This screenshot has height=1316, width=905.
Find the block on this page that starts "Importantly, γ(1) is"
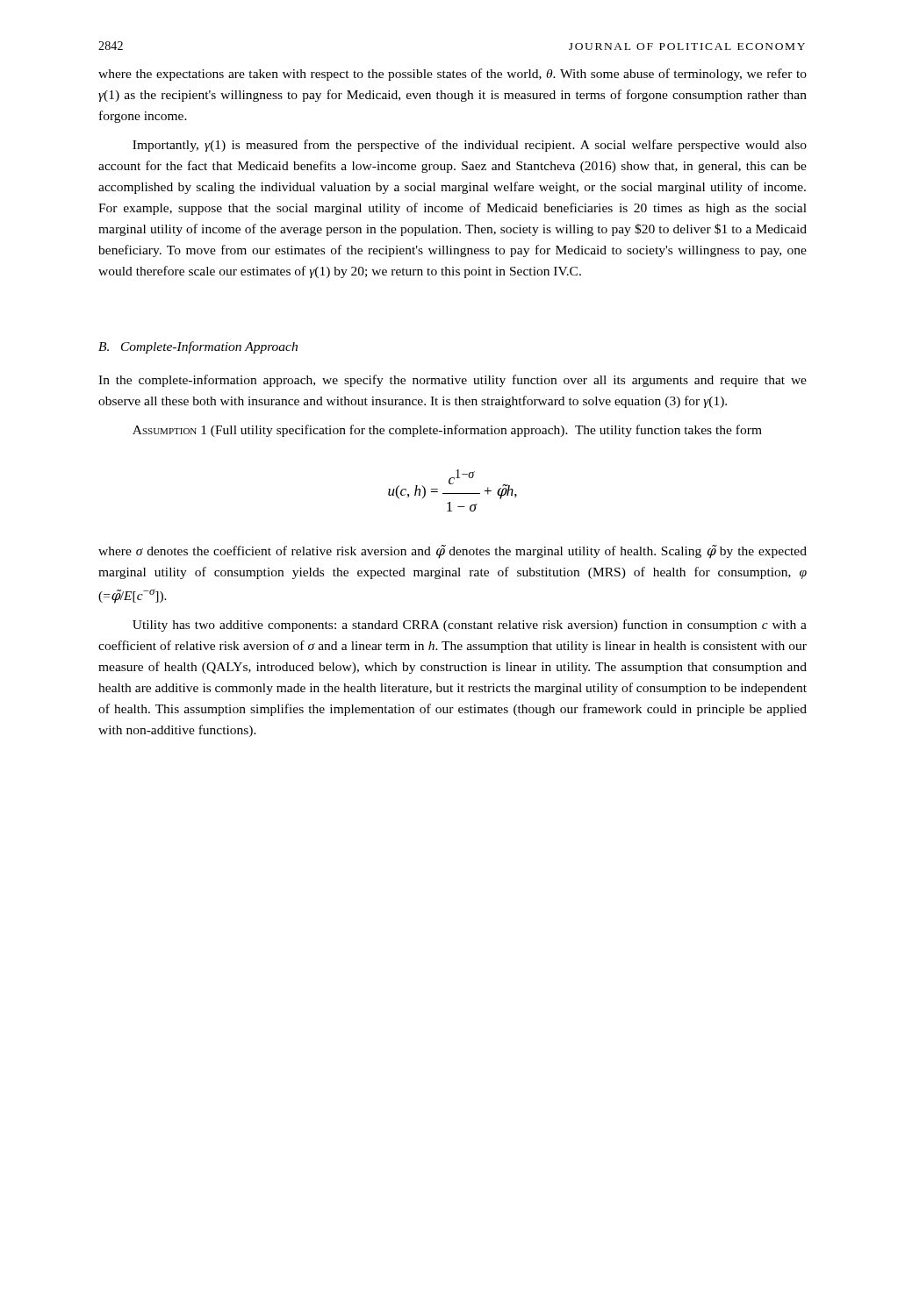coord(452,208)
